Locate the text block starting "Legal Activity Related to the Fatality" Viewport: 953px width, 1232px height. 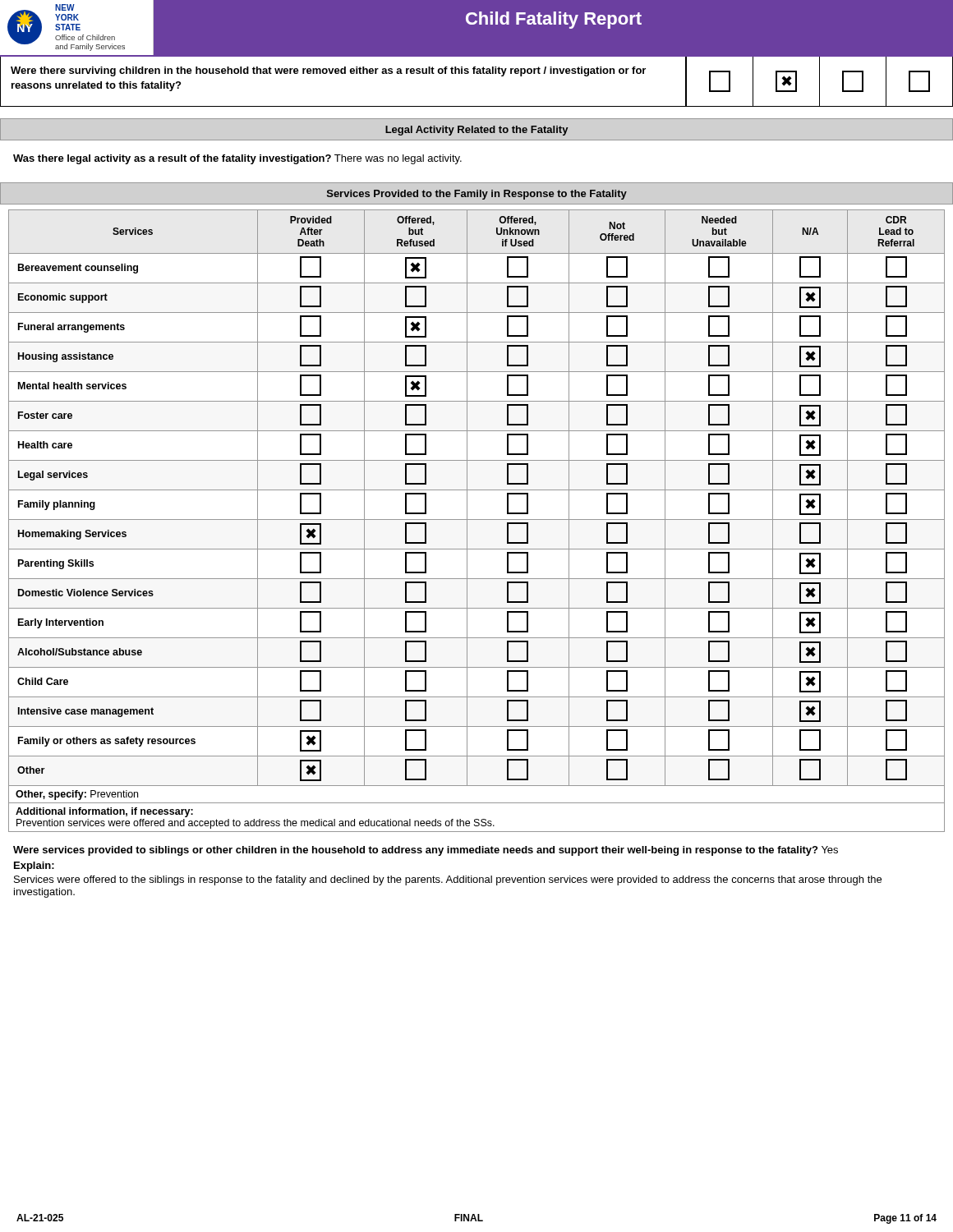coord(476,129)
